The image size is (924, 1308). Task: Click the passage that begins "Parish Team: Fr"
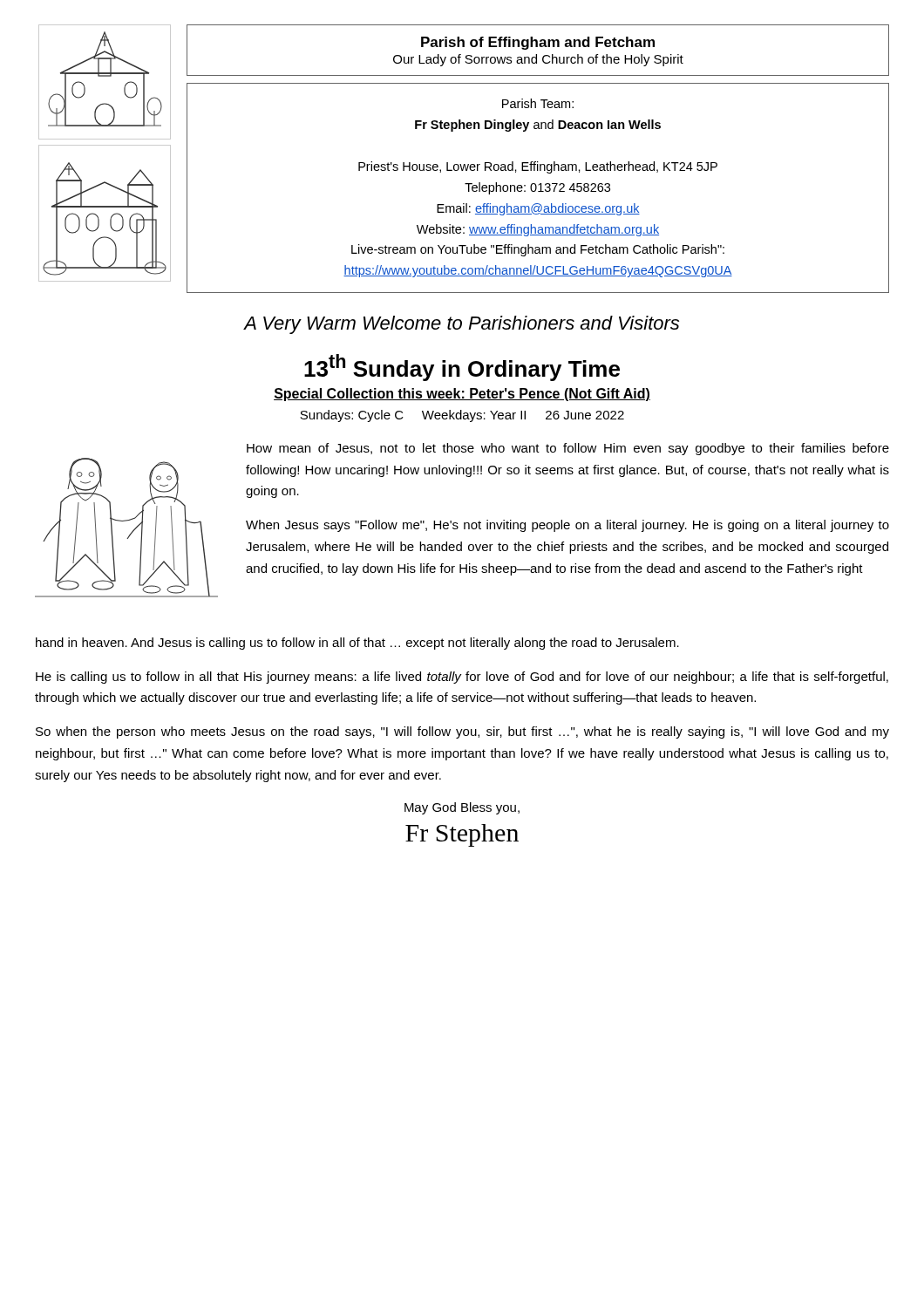(538, 187)
